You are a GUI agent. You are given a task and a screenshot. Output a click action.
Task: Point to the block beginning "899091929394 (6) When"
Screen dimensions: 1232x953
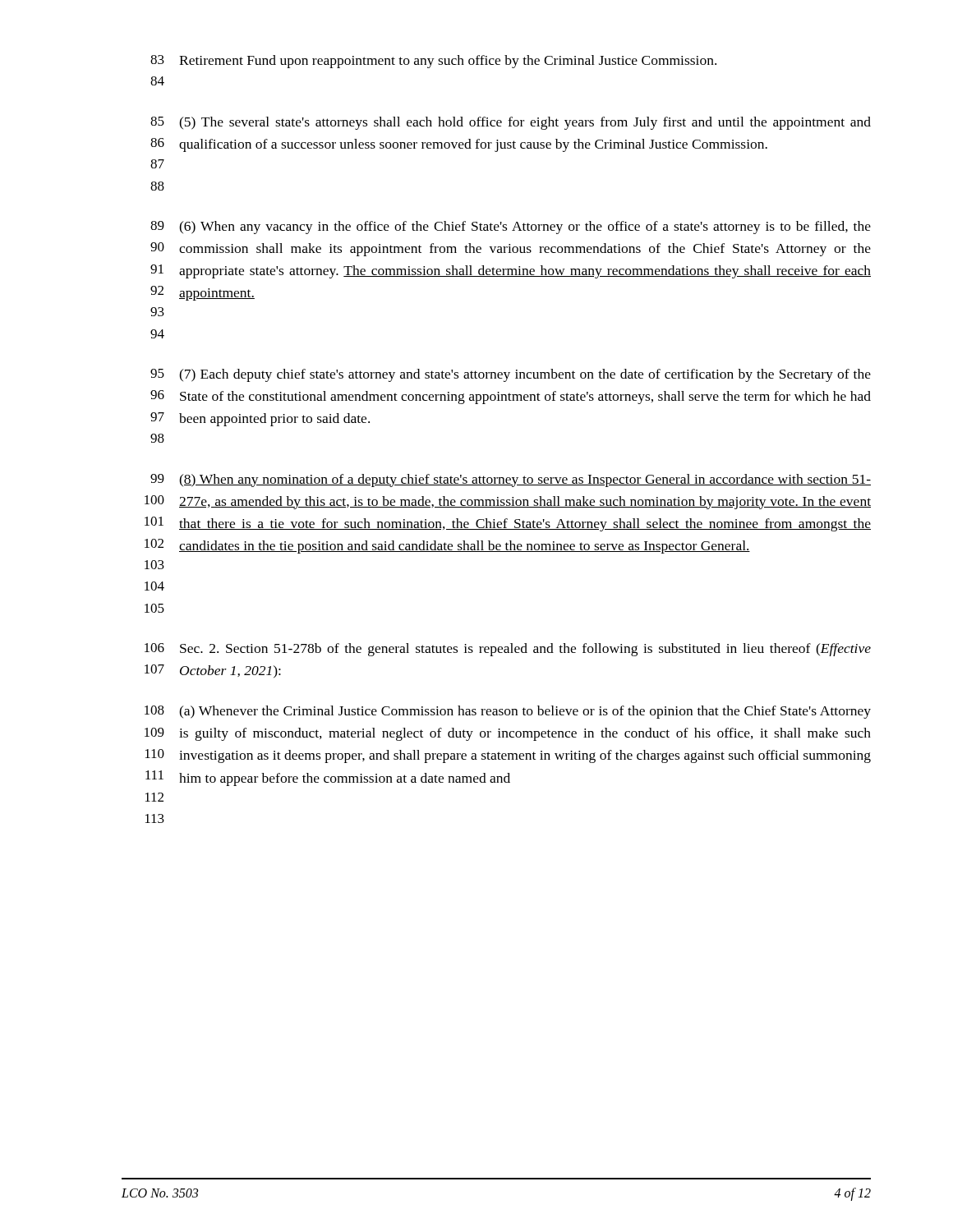click(496, 280)
